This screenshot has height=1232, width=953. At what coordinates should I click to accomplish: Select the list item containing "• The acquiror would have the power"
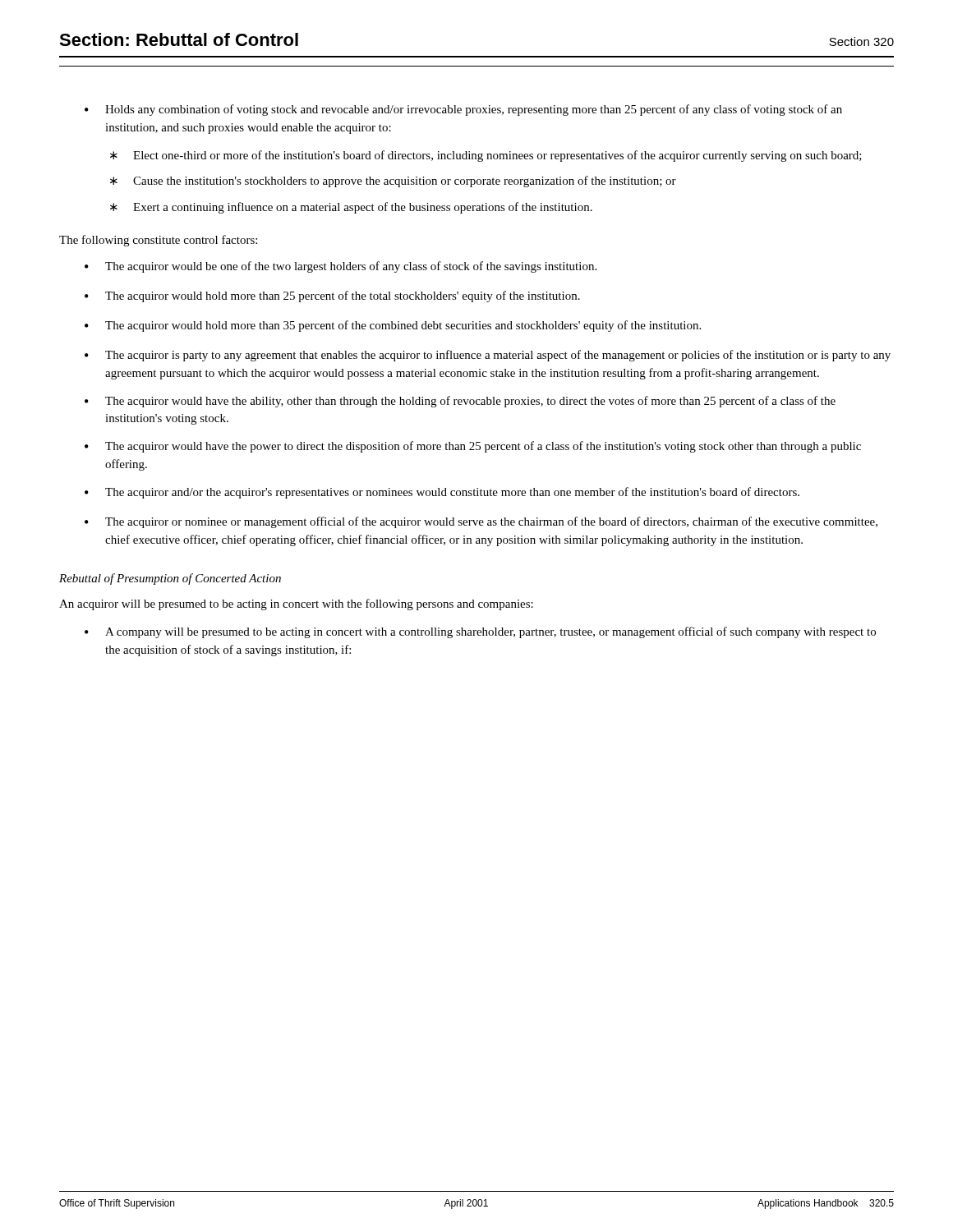click(x=489, y=456)
